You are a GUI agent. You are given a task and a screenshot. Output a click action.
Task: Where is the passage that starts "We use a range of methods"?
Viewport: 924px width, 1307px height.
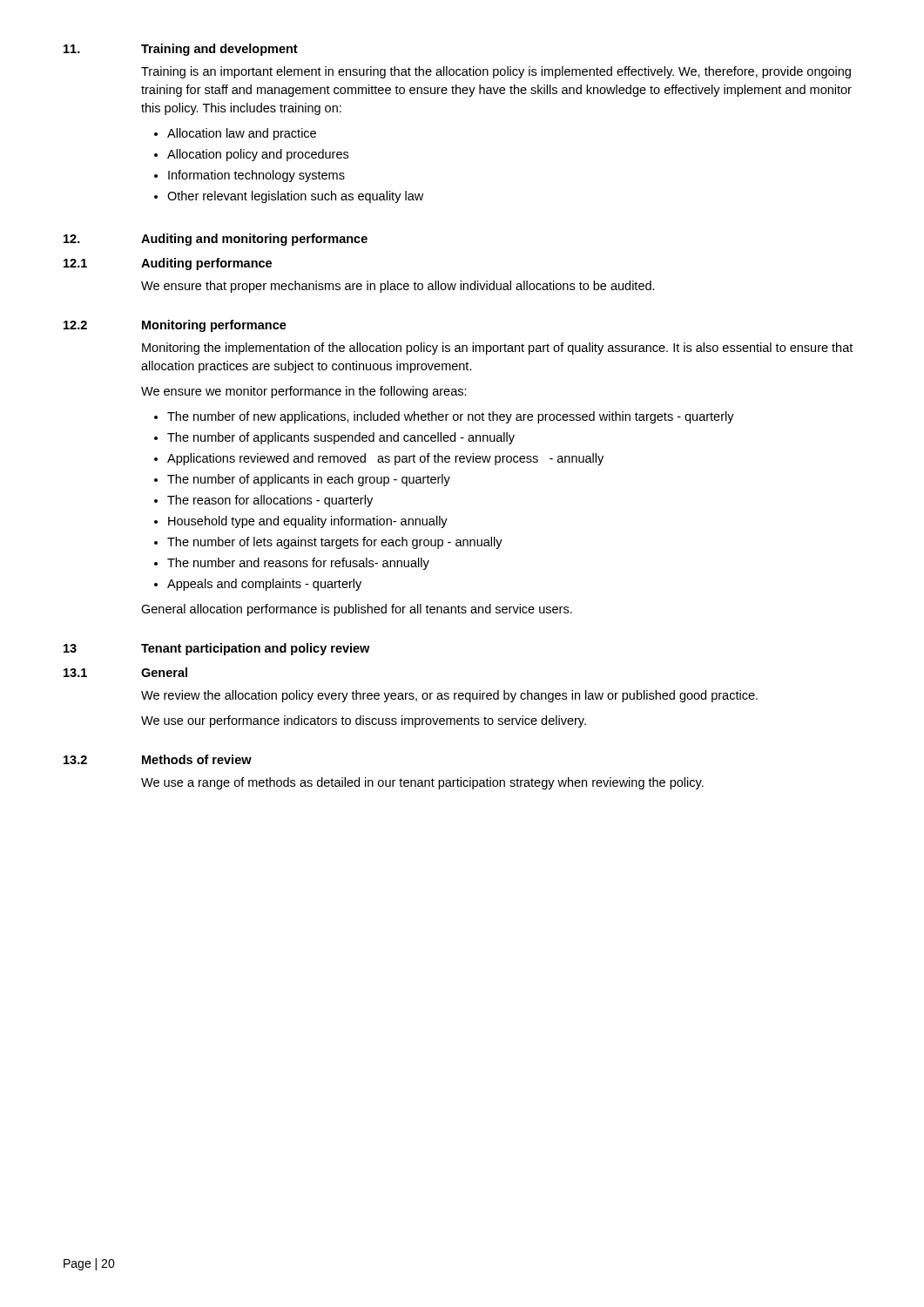423,783
